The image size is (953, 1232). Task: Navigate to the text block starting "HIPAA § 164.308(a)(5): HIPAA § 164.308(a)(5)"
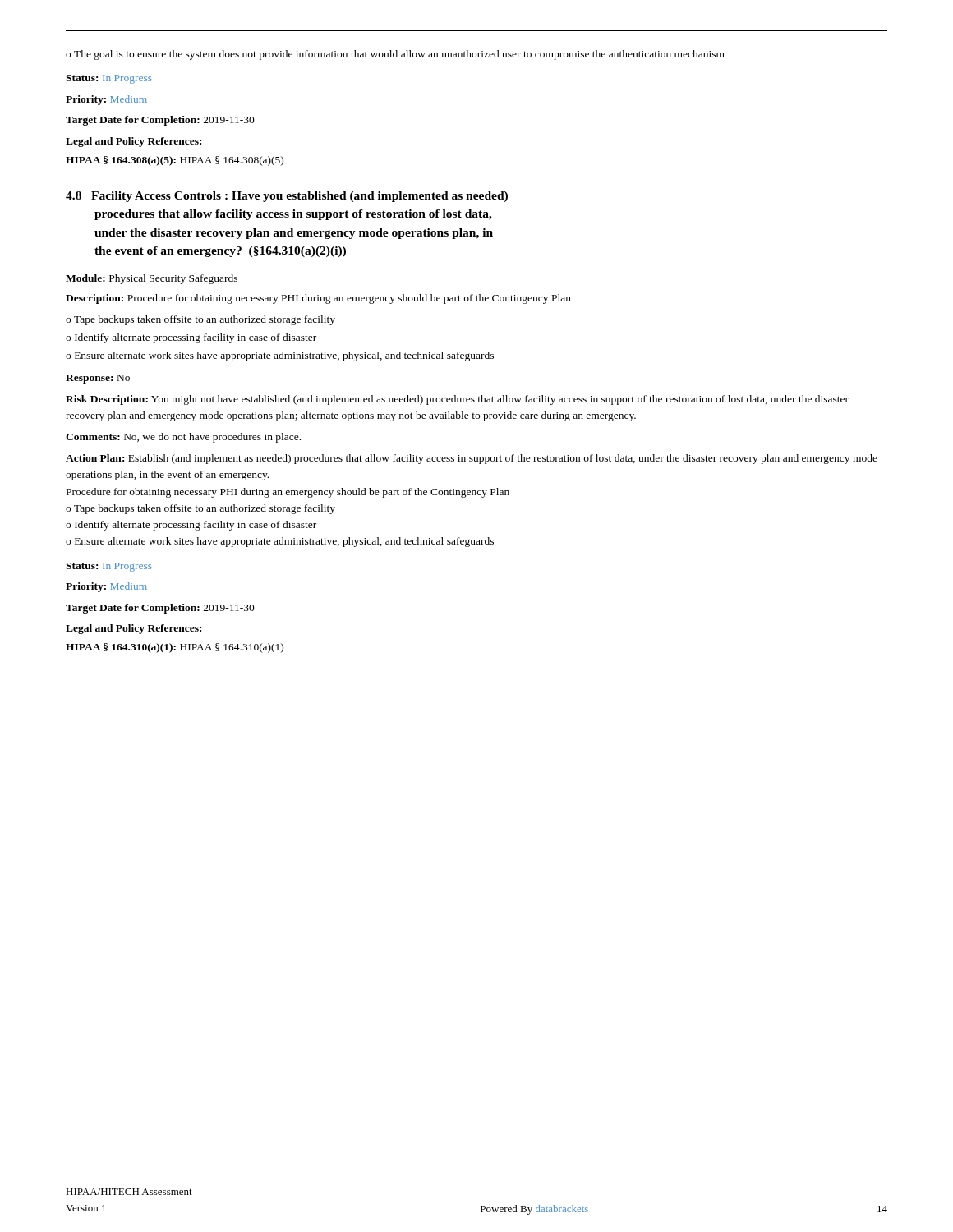coord(175,159)
